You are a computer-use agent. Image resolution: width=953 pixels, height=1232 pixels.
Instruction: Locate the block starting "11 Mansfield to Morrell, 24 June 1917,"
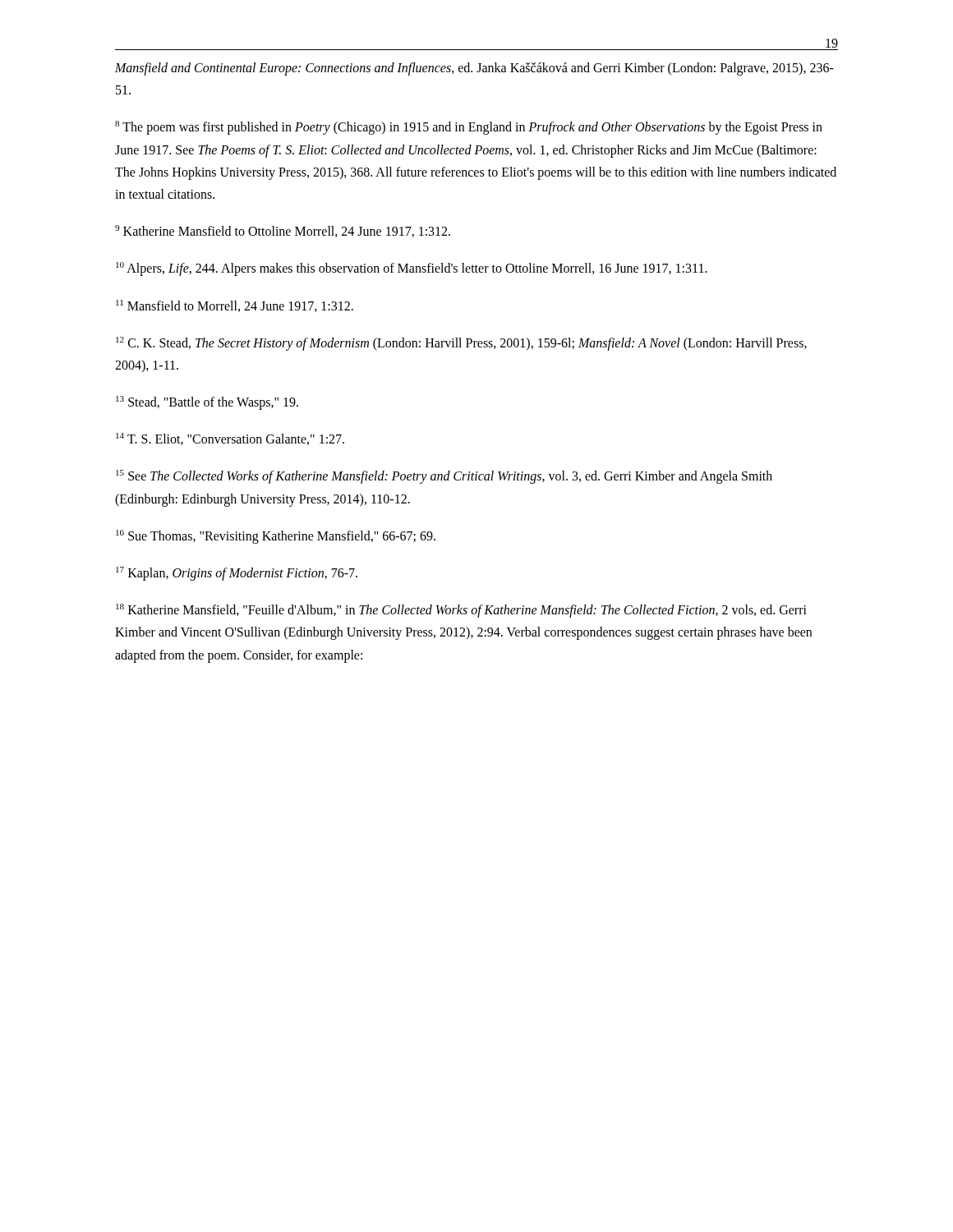pos(235,306)
